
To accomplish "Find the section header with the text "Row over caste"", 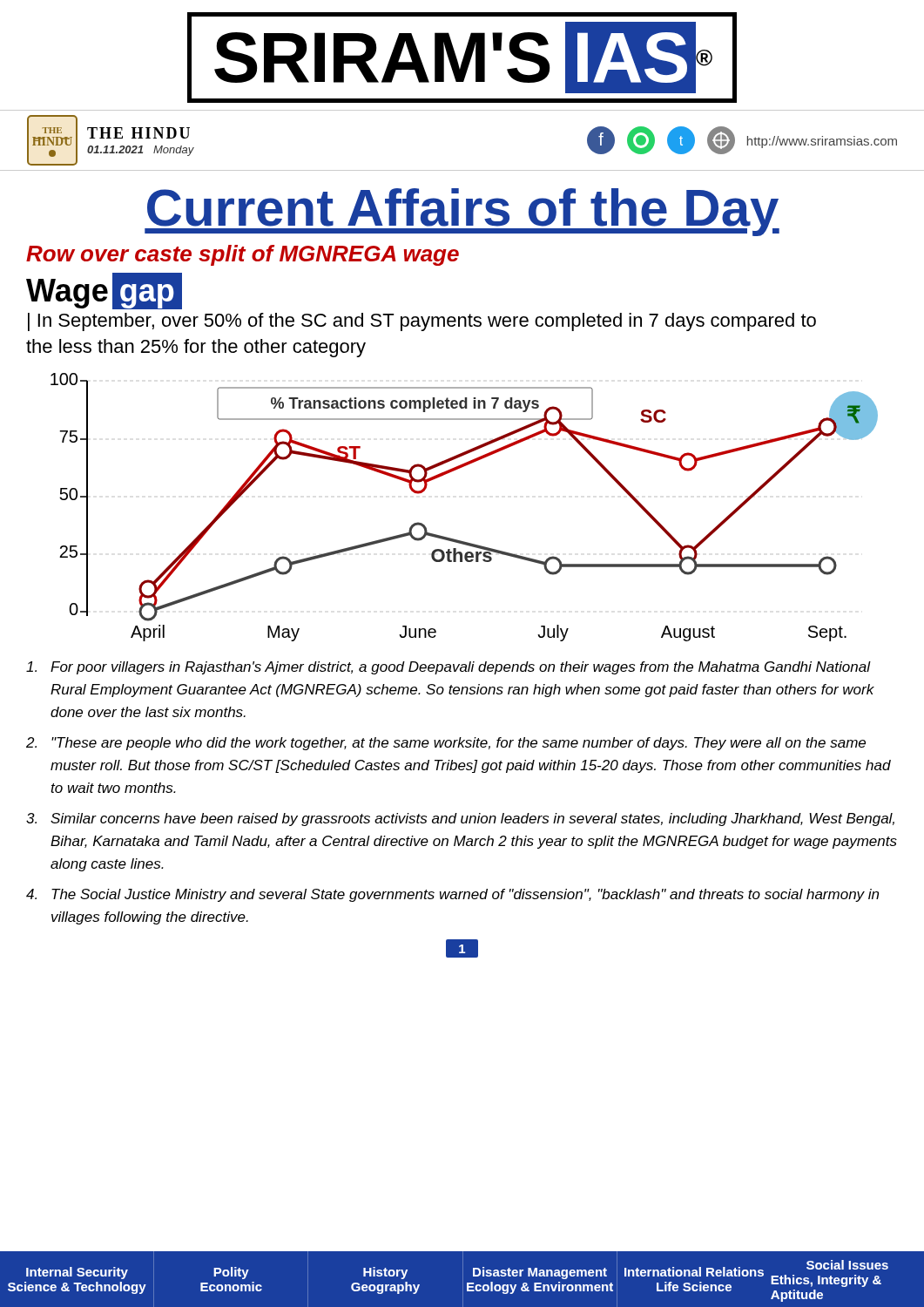I will [243, 254].
